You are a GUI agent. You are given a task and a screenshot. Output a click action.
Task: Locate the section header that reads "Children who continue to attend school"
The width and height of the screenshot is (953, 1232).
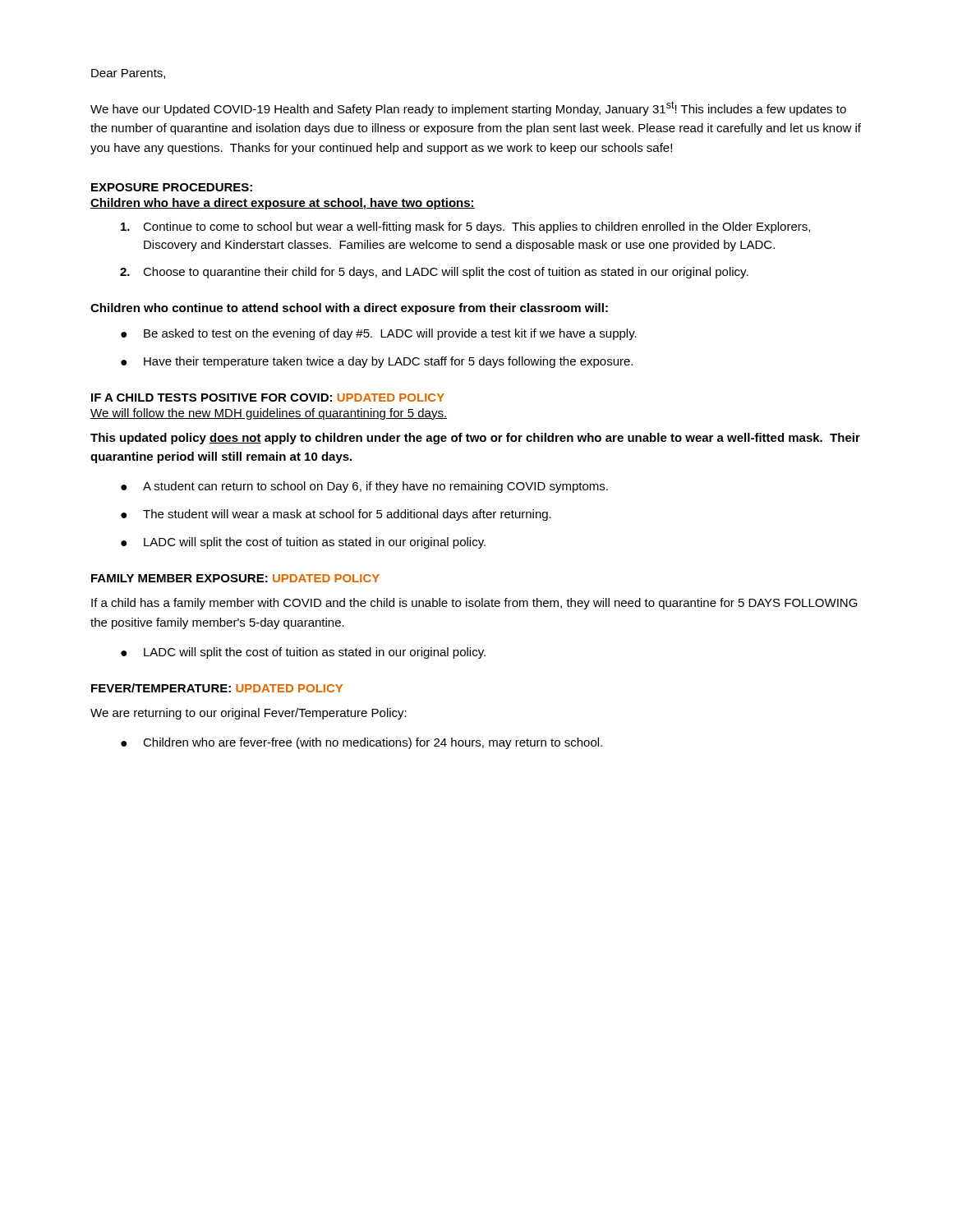tap(350, 308)
